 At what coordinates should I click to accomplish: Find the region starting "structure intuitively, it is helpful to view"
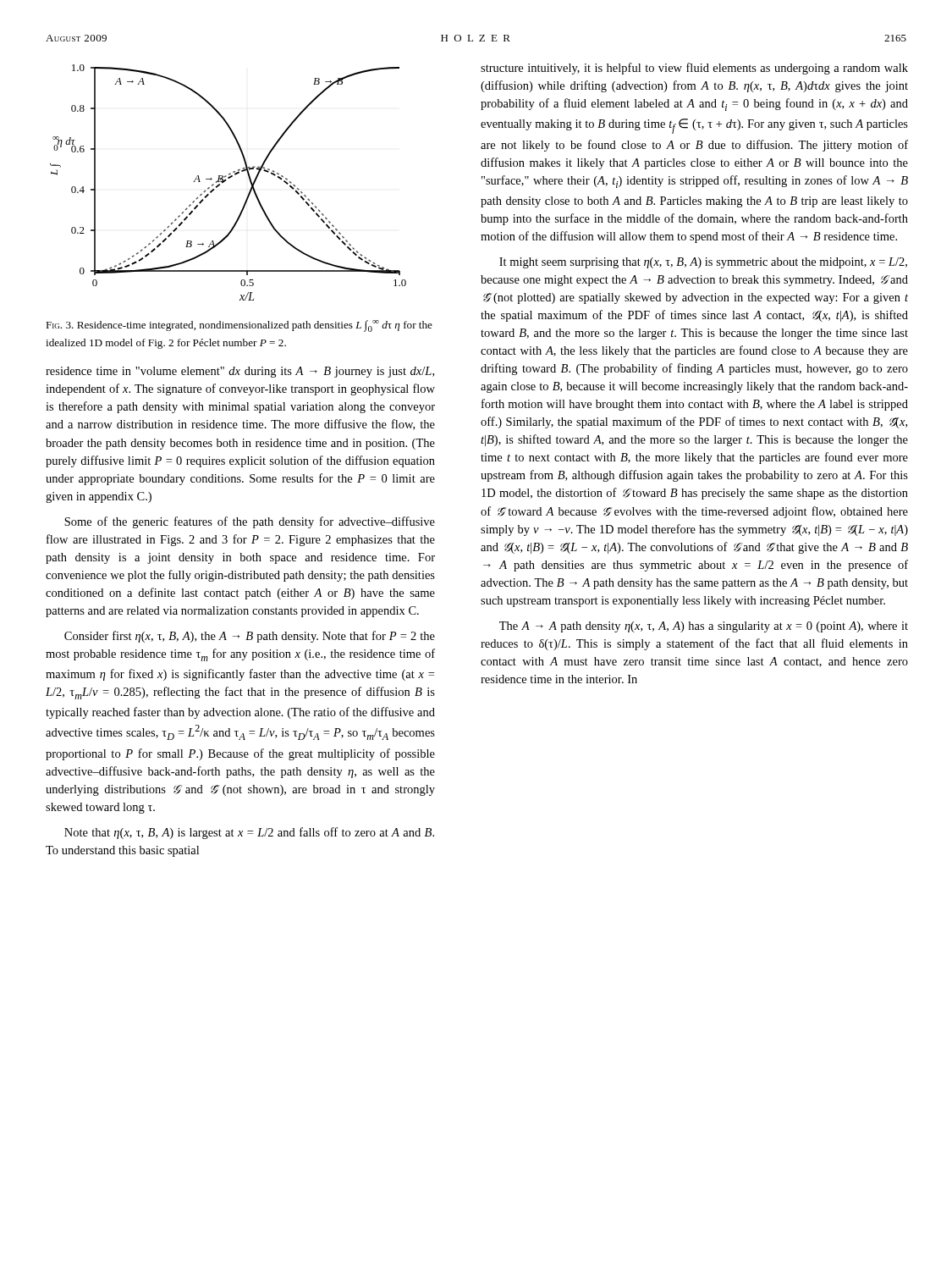point(694,374)
